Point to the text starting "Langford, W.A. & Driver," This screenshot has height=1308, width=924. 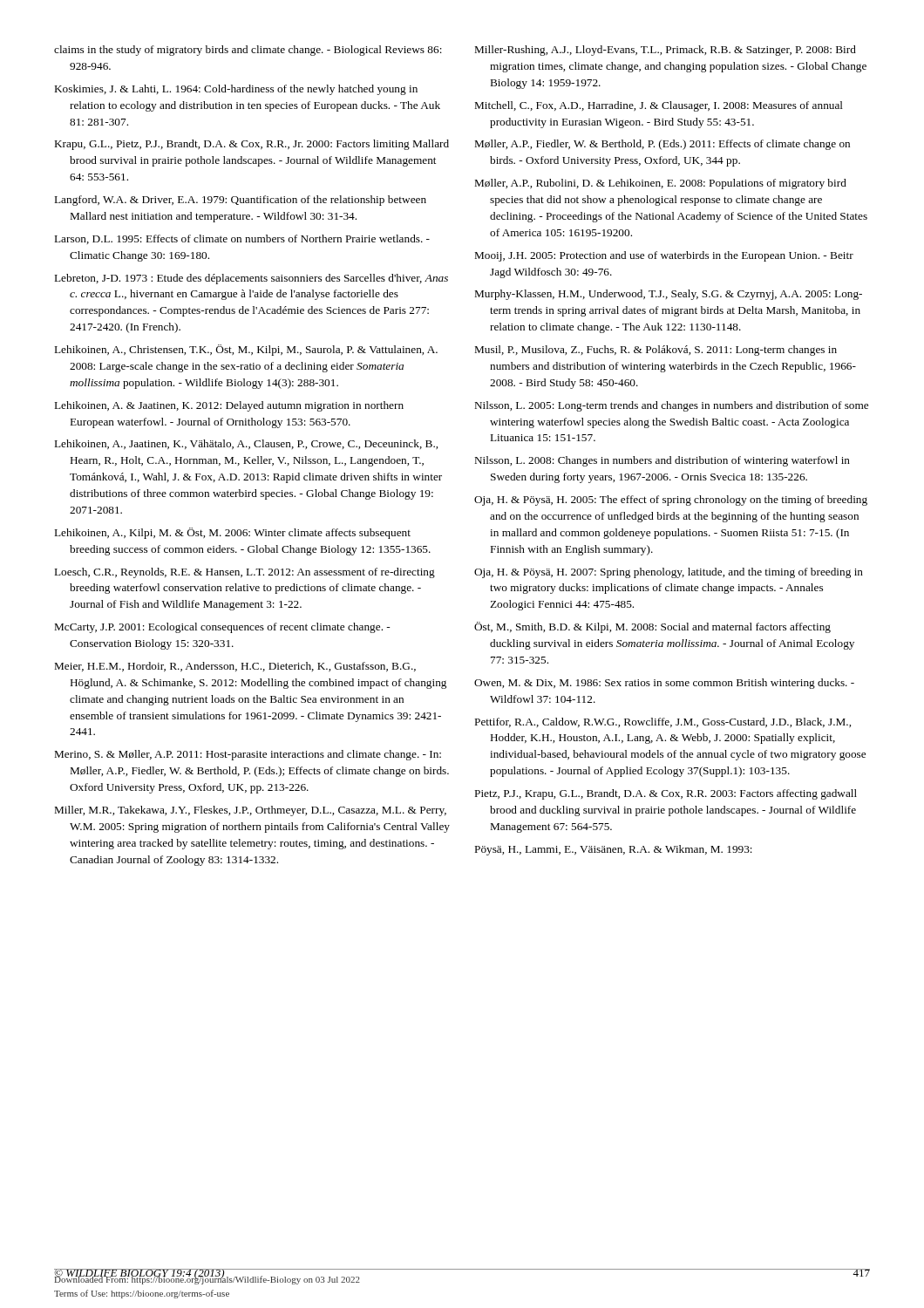coord(240,207)
